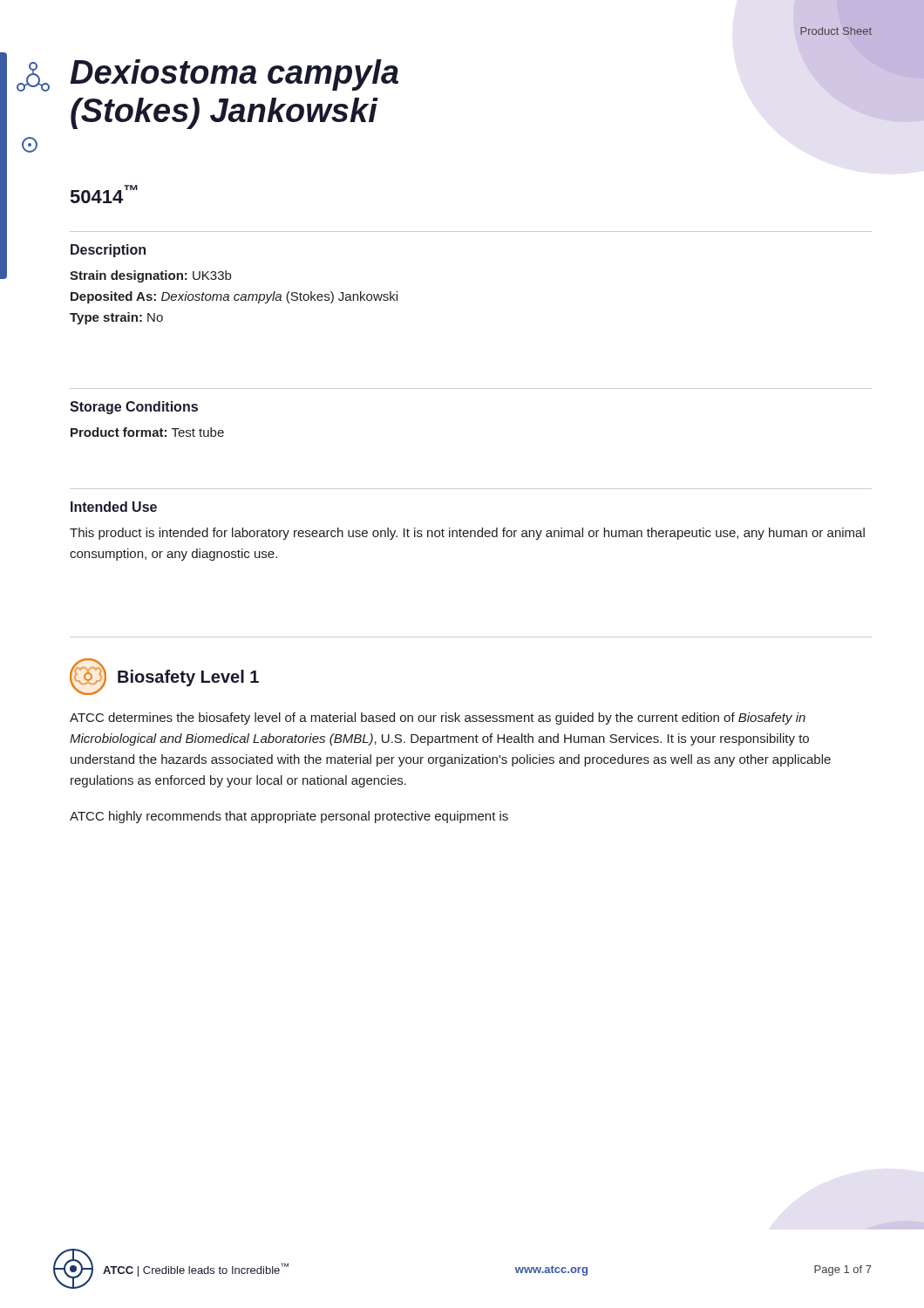Click on the block starting "Biosafety Level 1 ATCC determines the"

(x=471, y=742)
